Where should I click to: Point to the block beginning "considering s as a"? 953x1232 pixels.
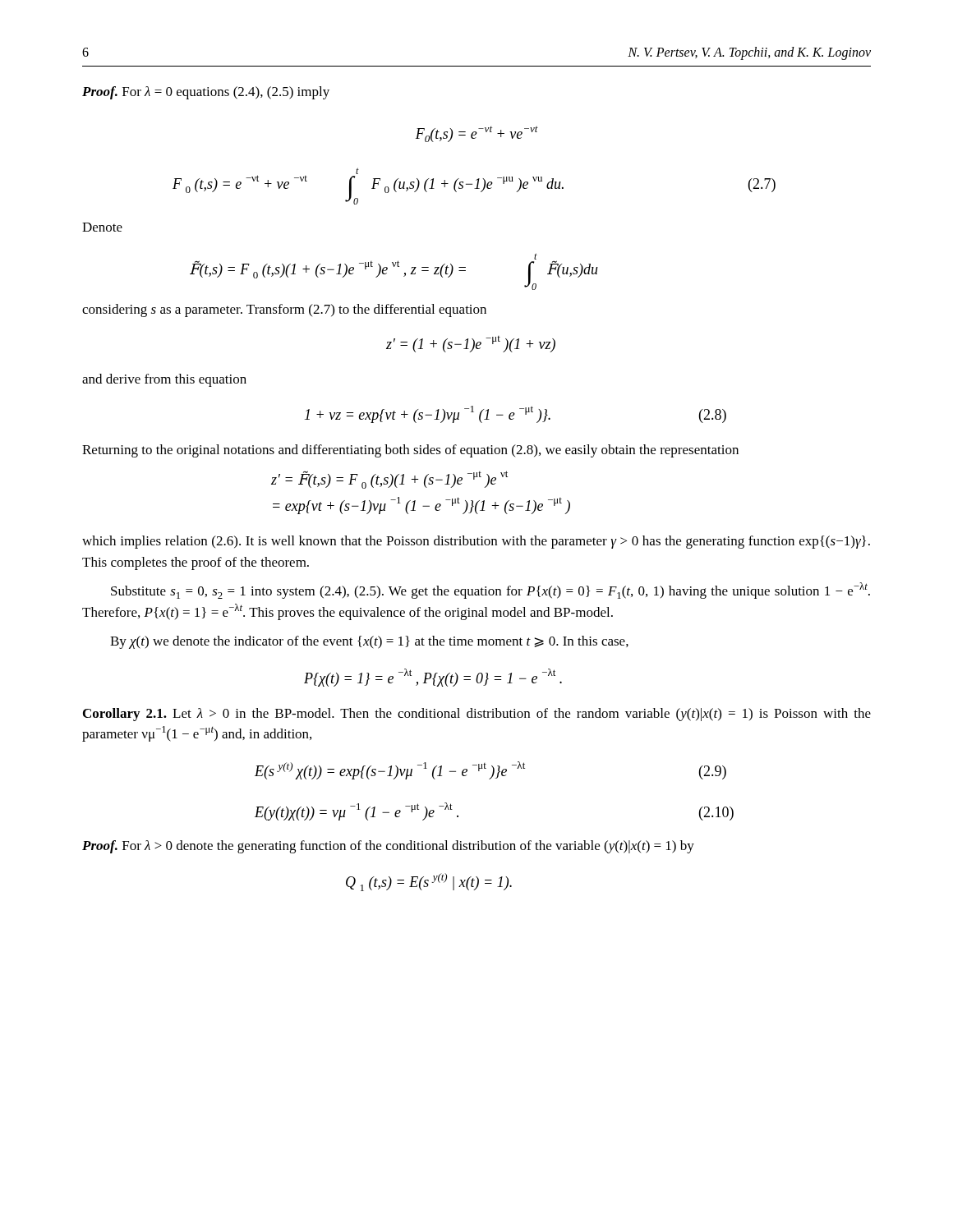[x=284, y=309]
